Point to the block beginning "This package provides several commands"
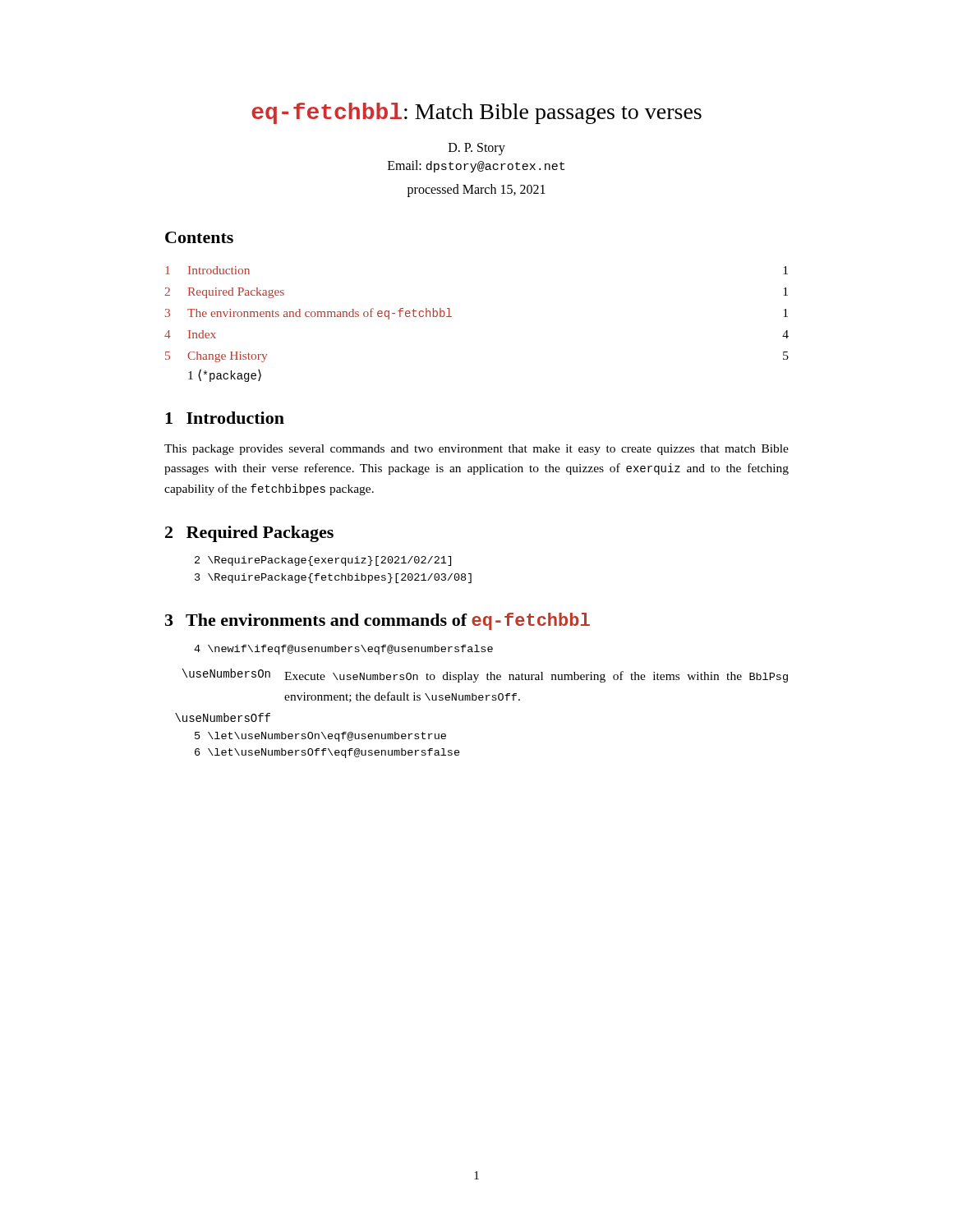Screen dimensions: 1232x953 (476, 468)
